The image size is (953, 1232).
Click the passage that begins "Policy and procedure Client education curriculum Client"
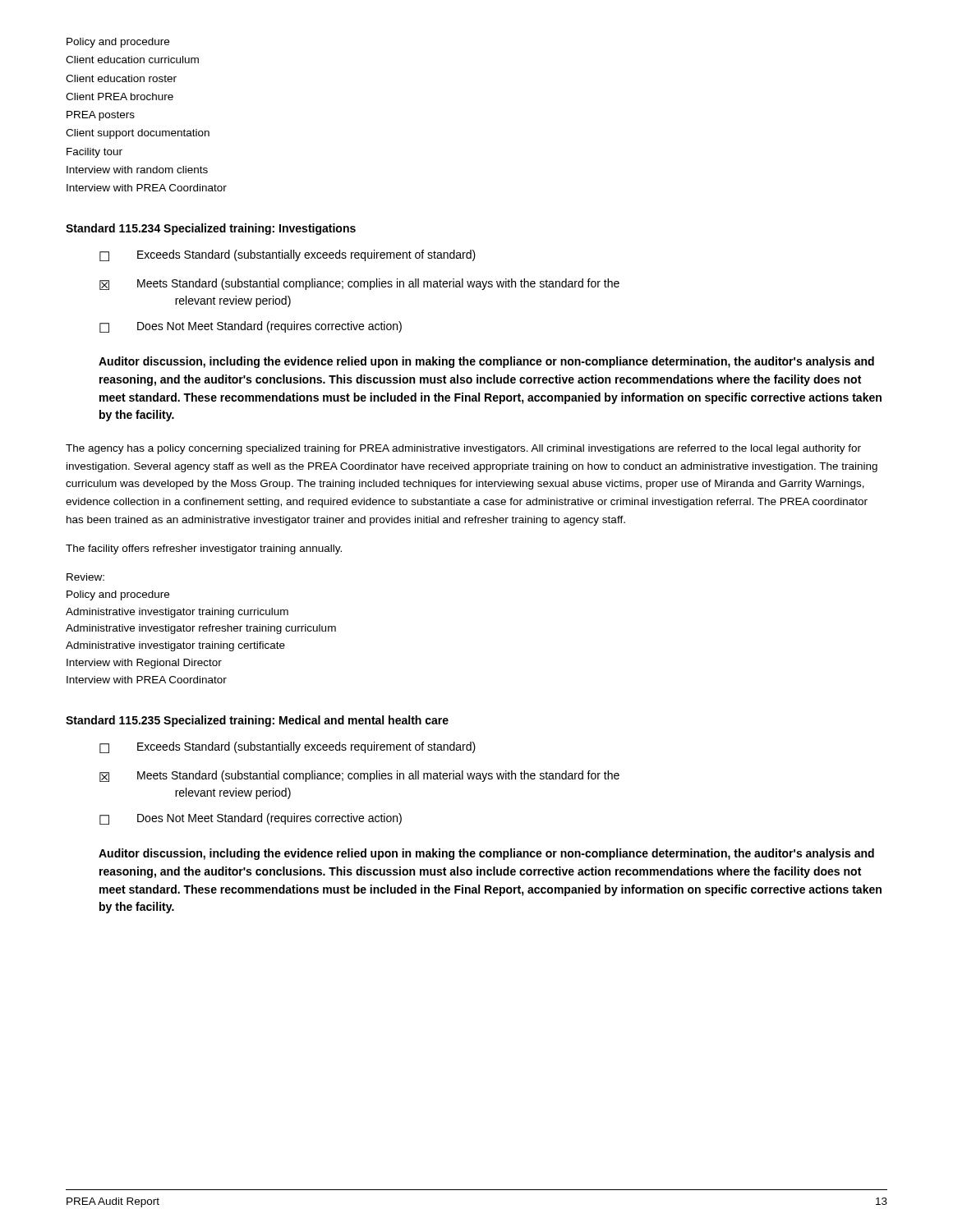[118, 43]
